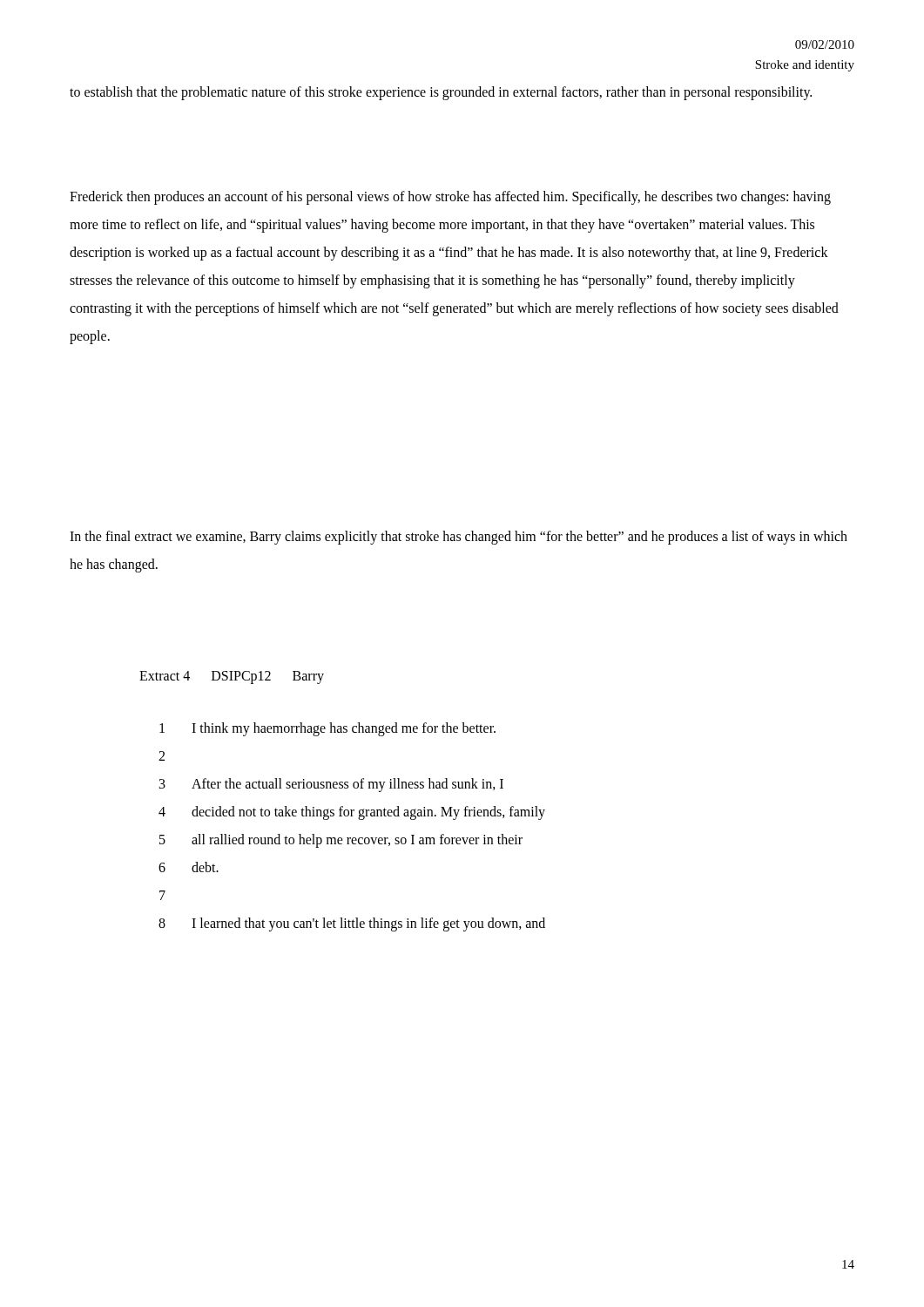Point to the region starting "3 After the"
Viewport: 924px width, 1307px height.
tap(342, 784)
